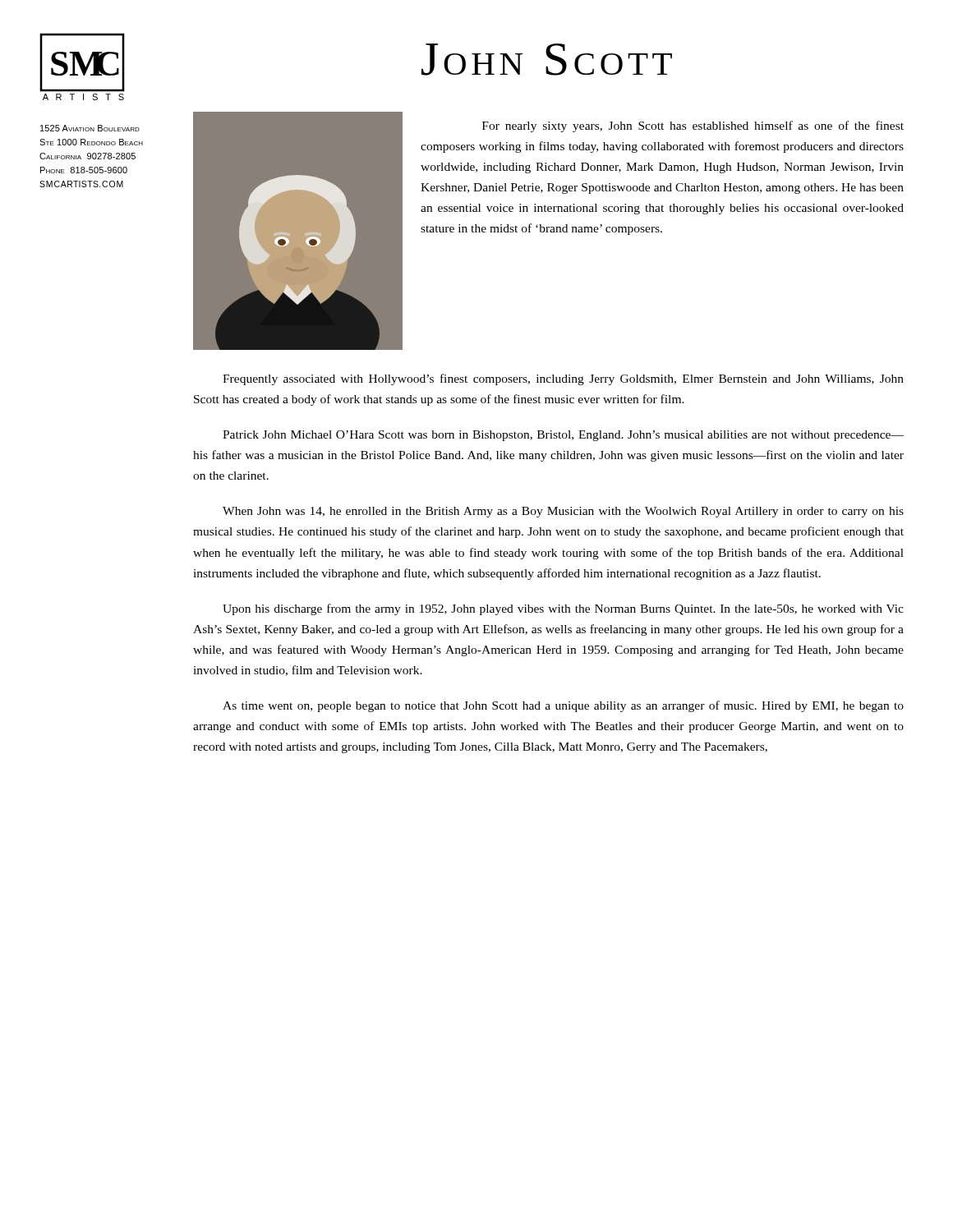Viewport: 953px width, 1232px height.
Task: Click the passage that begins "When John was 14, he enrolled in the"
Action: (x=548, y=542)
